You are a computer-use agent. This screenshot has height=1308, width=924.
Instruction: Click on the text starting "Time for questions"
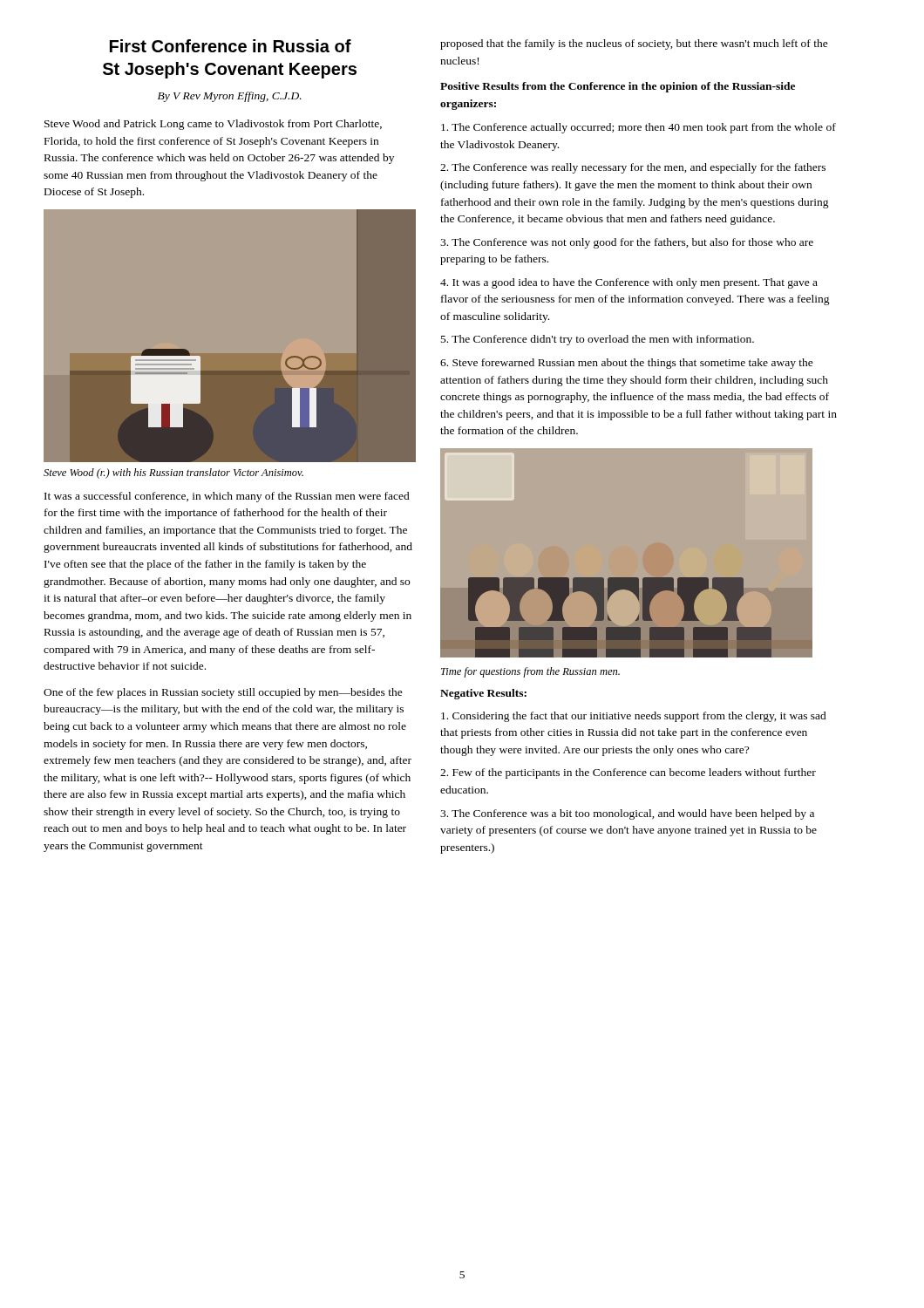530,671
